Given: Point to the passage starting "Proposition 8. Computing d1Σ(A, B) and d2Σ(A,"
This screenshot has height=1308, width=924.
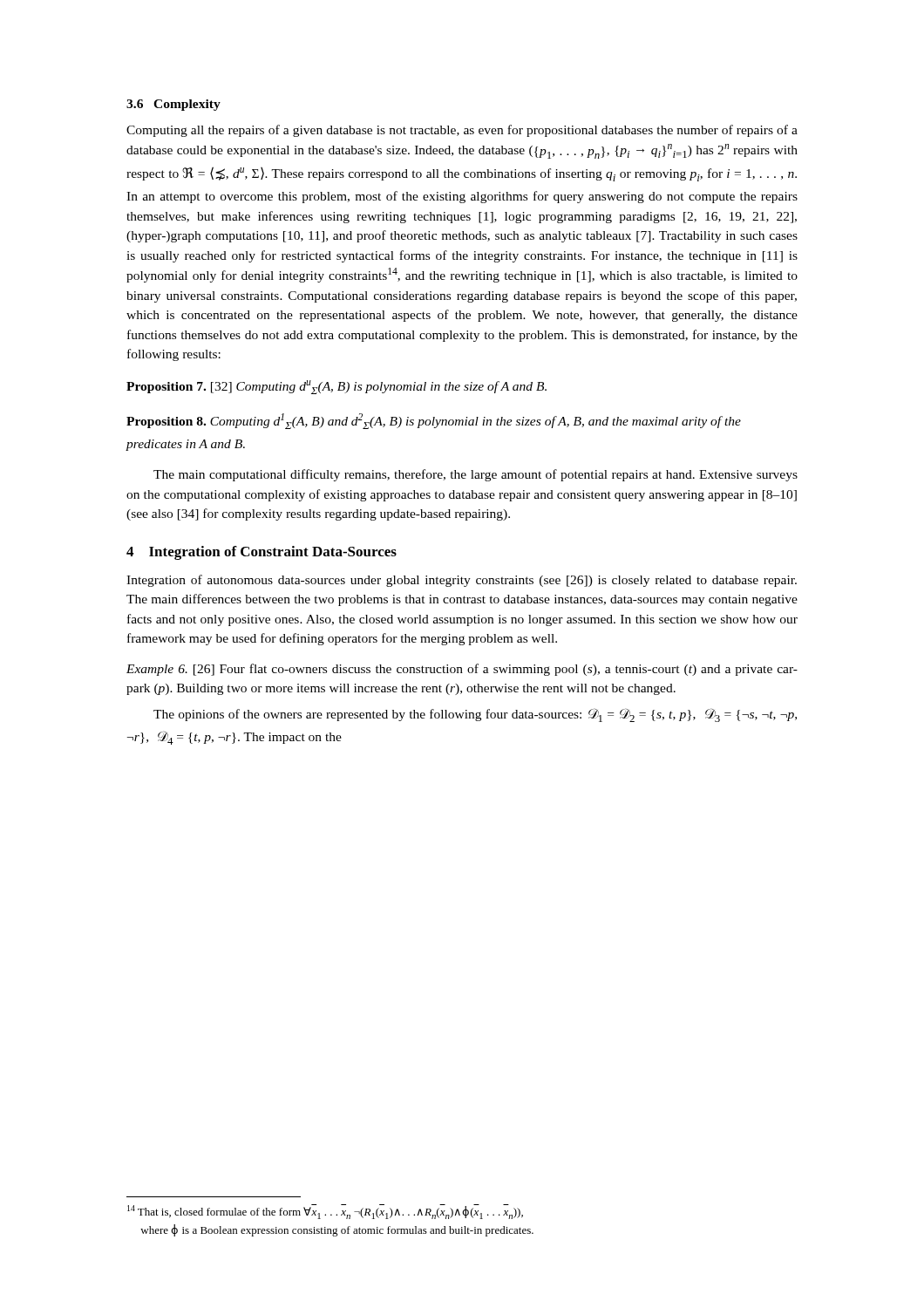Looking at the screenshot, I should pyautogui.click(x=434, y=431).
